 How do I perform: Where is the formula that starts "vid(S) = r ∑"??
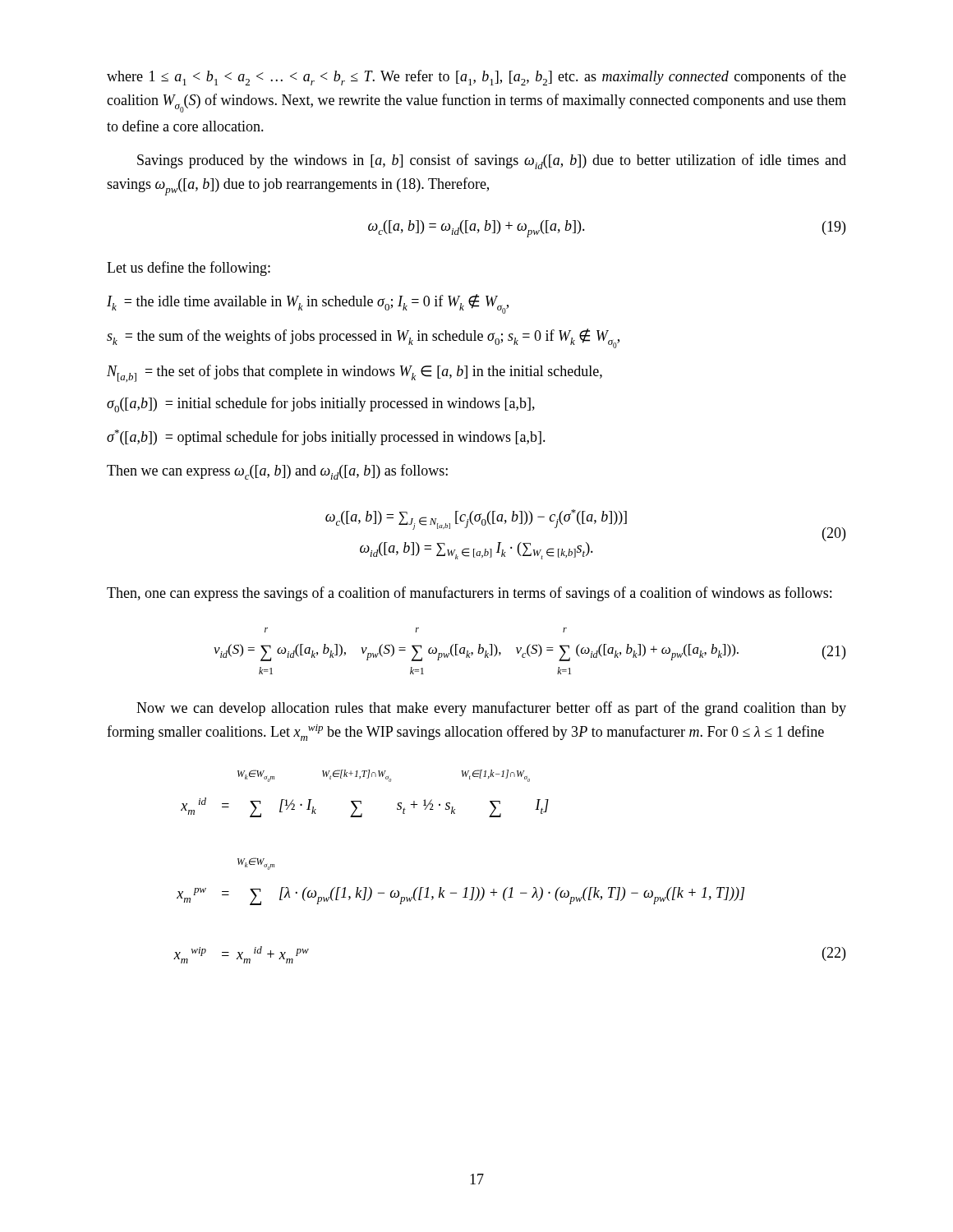click(476, 651)
